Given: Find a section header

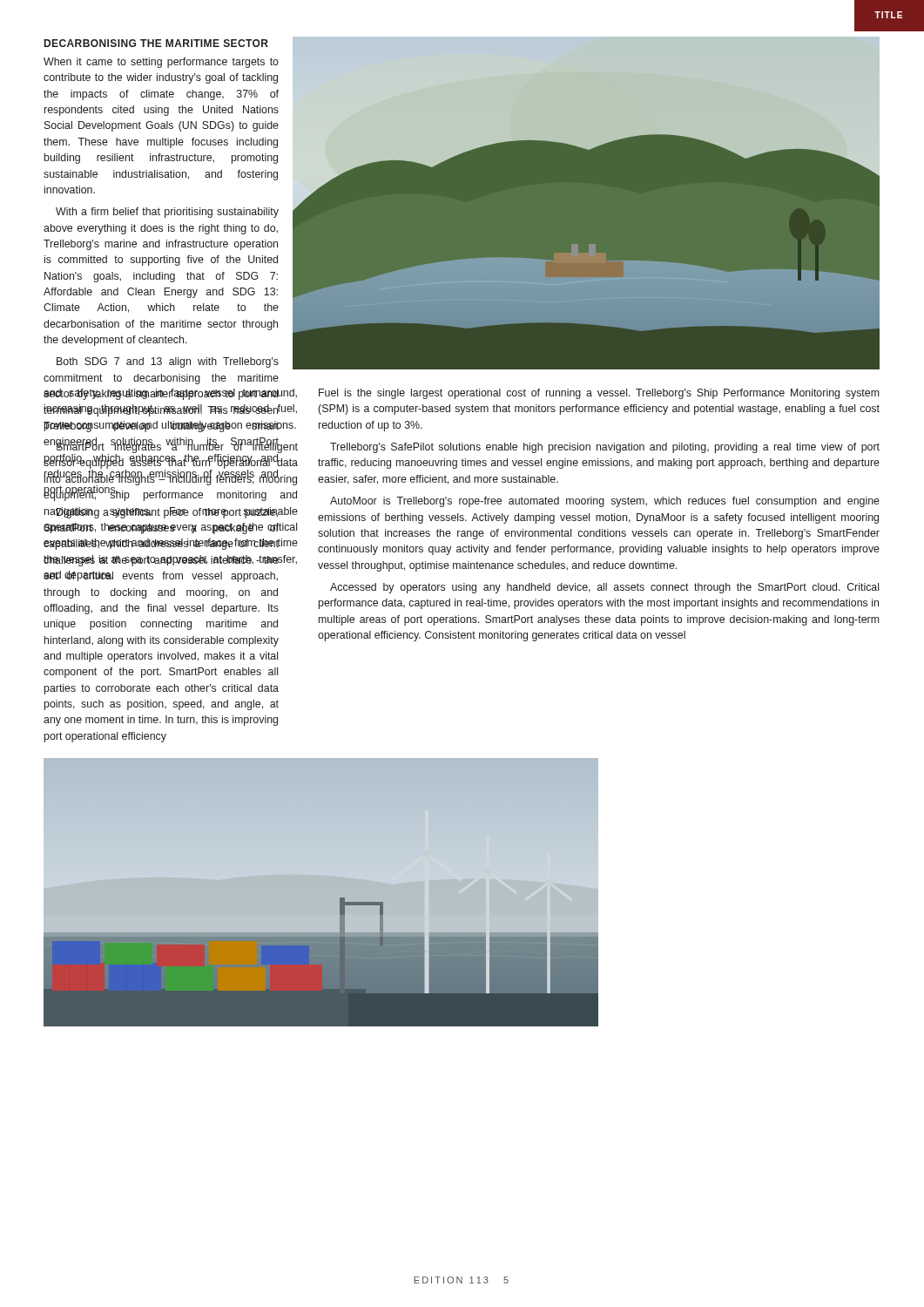Looking at the screenshot, I should pos(156,44).
